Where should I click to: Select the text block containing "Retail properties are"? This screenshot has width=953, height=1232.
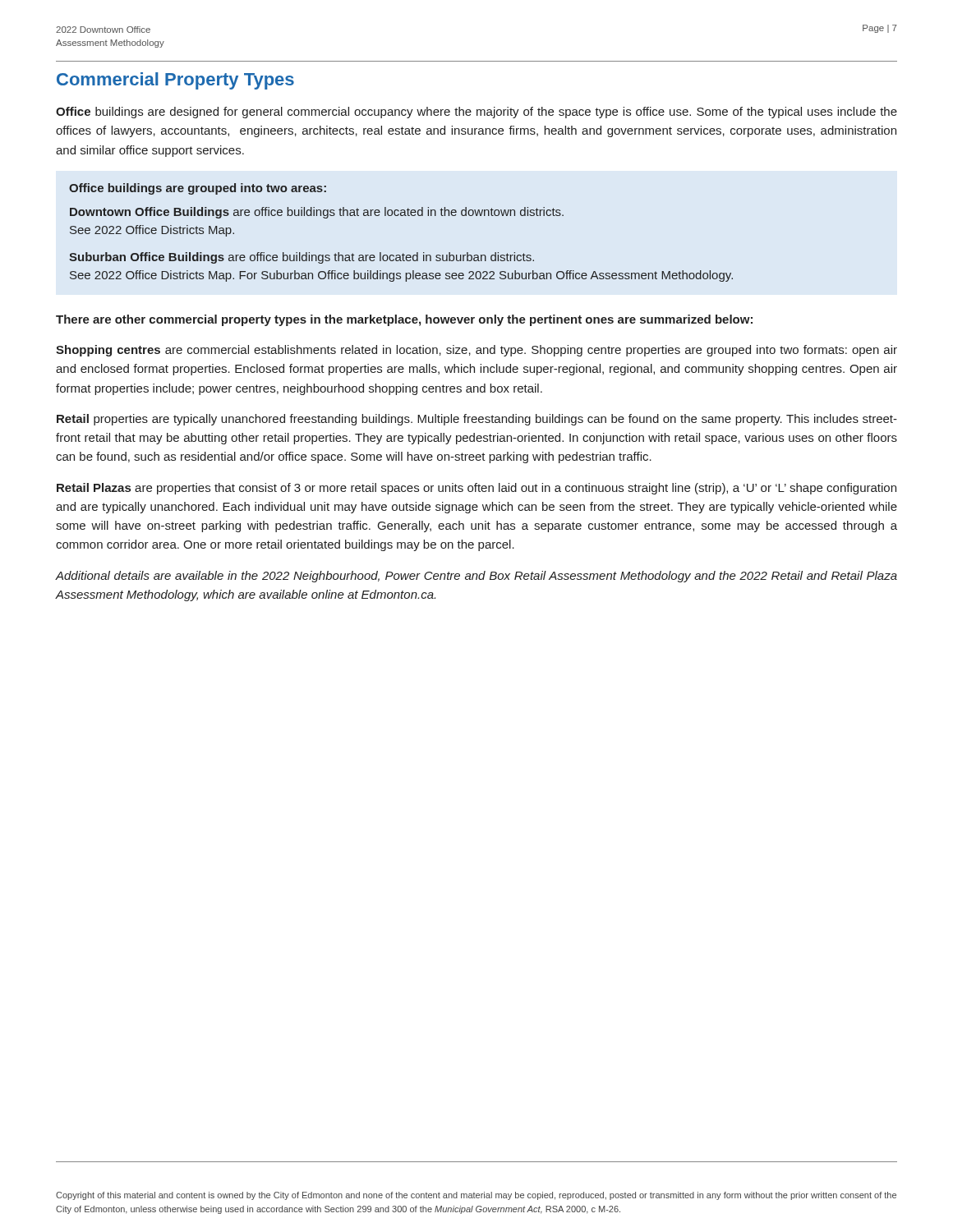(476, 437)
